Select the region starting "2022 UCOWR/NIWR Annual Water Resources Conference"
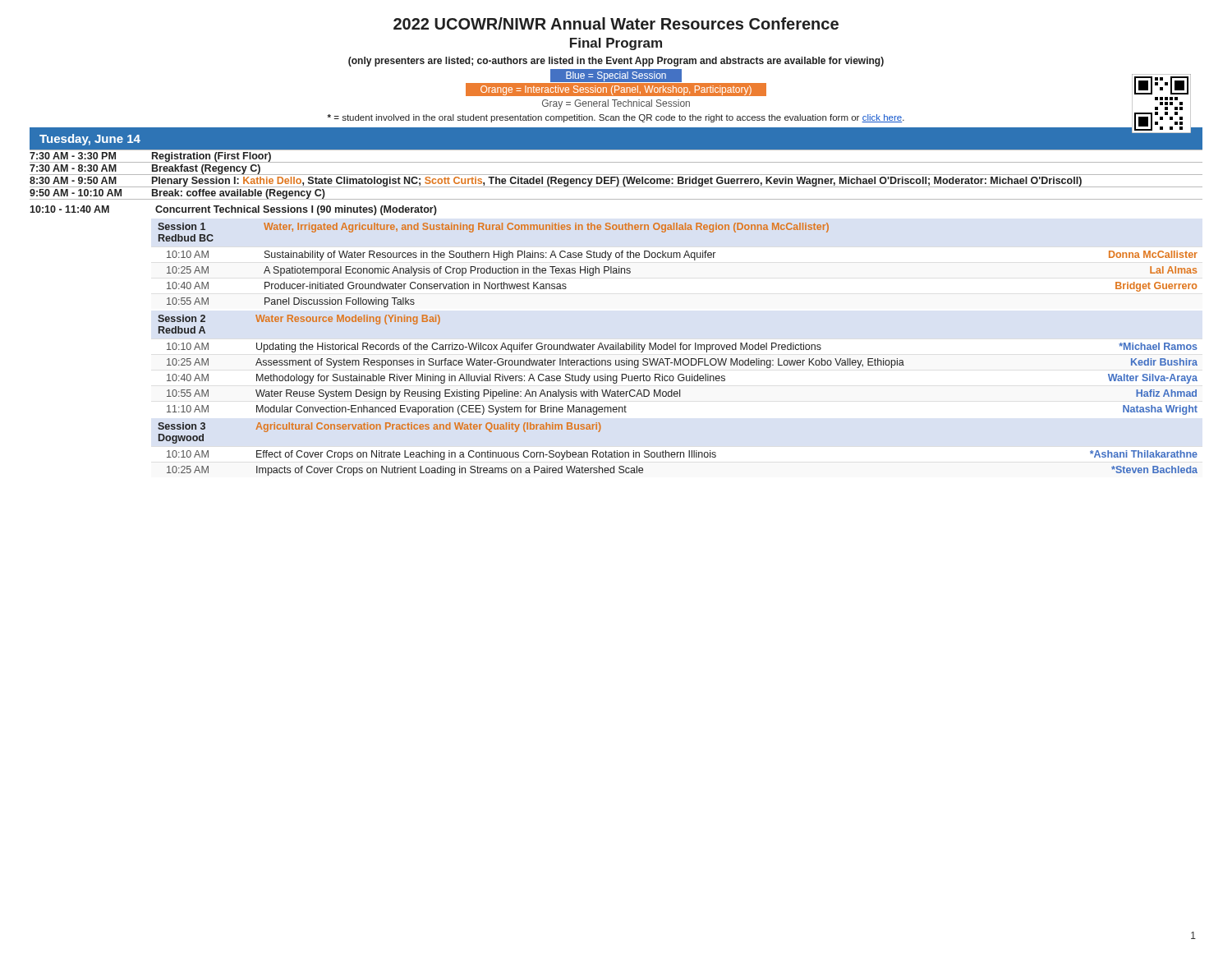The height and width of the screenshot is (953, 1232). click(x=616, y=33)
